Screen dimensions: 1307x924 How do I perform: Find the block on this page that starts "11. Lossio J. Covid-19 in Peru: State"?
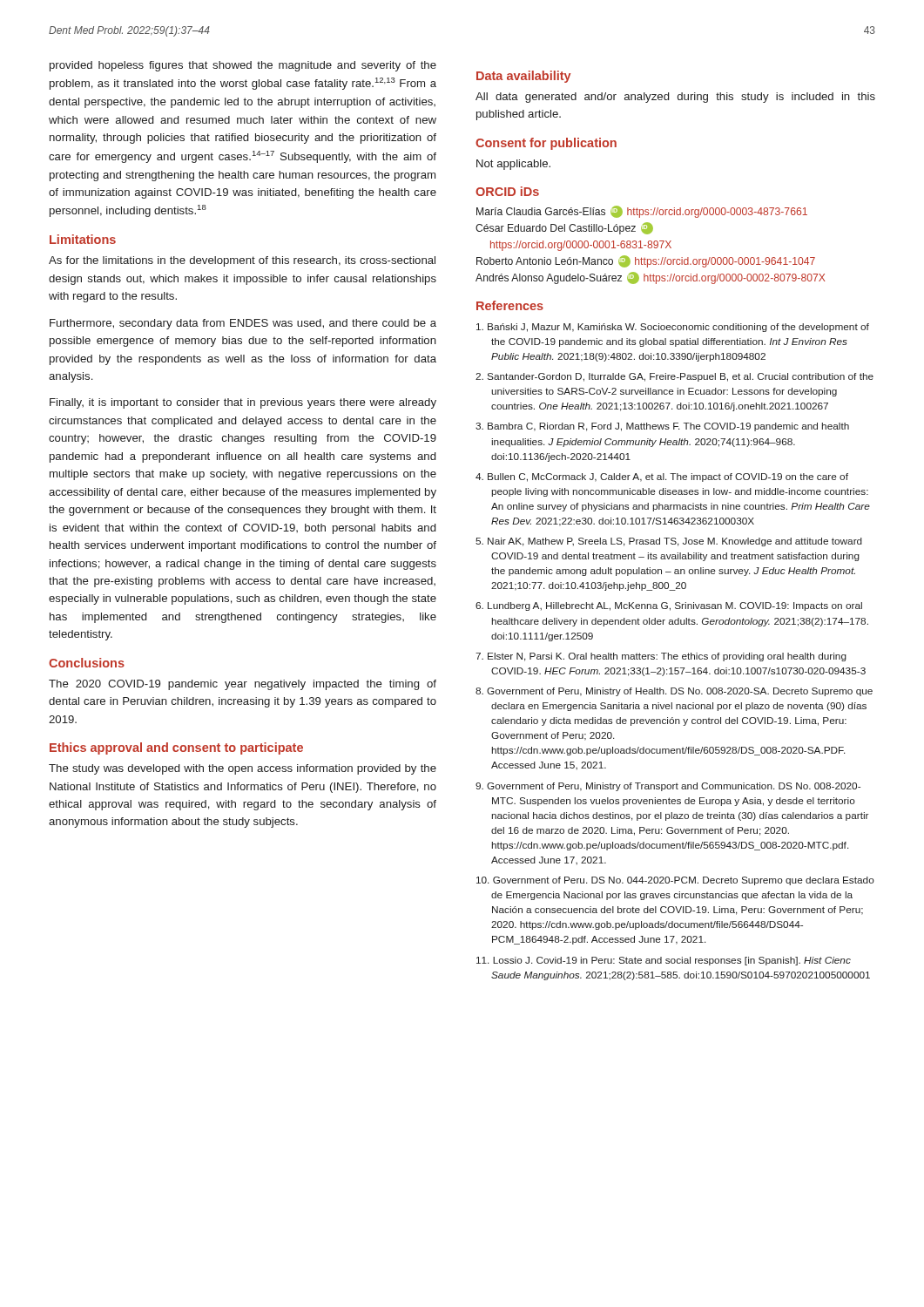[x=673, y=967]
